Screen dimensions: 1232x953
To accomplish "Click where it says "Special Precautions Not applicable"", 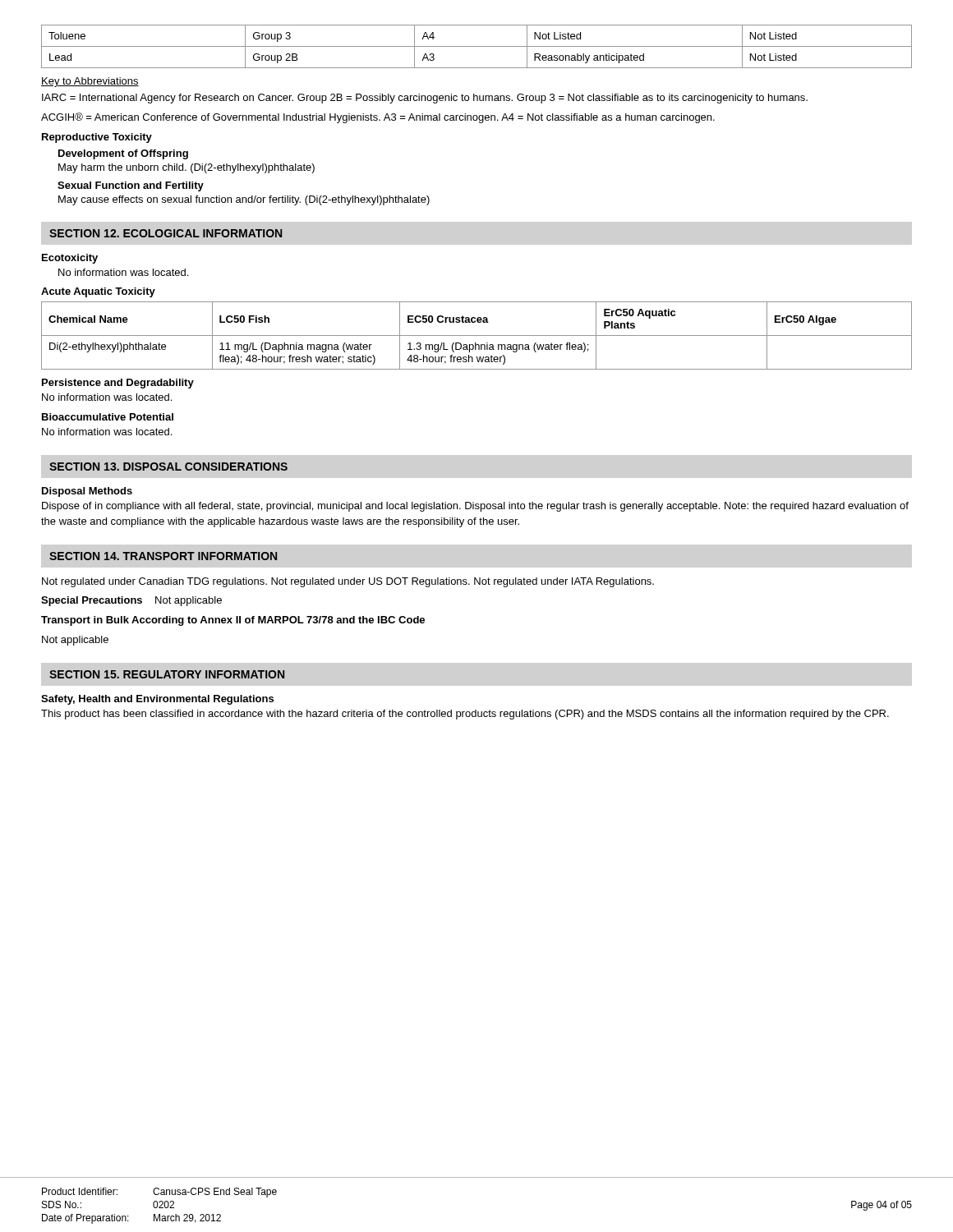I will [x=132, y=600].
